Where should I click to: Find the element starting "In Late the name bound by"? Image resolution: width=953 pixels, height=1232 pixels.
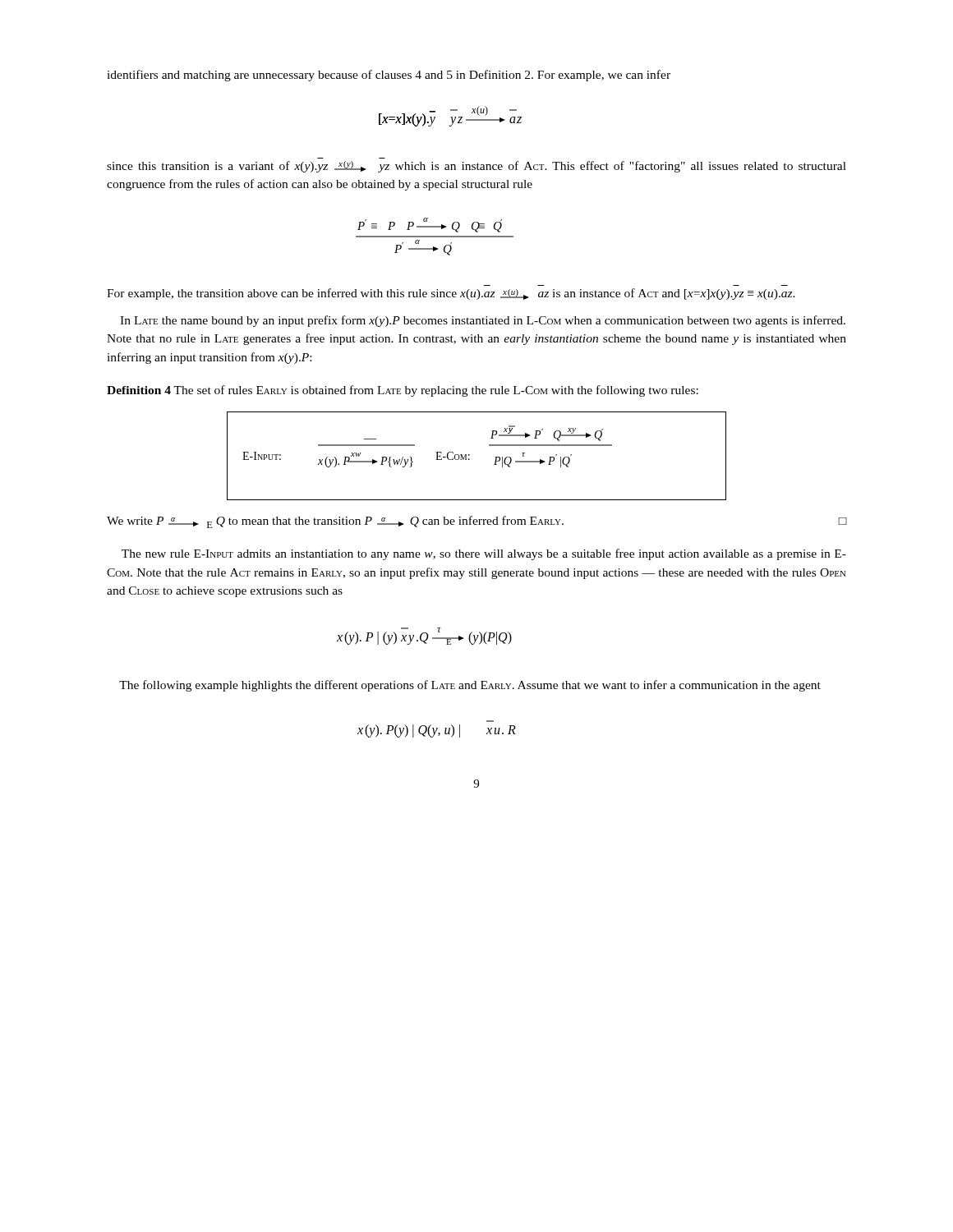[476, 338]
